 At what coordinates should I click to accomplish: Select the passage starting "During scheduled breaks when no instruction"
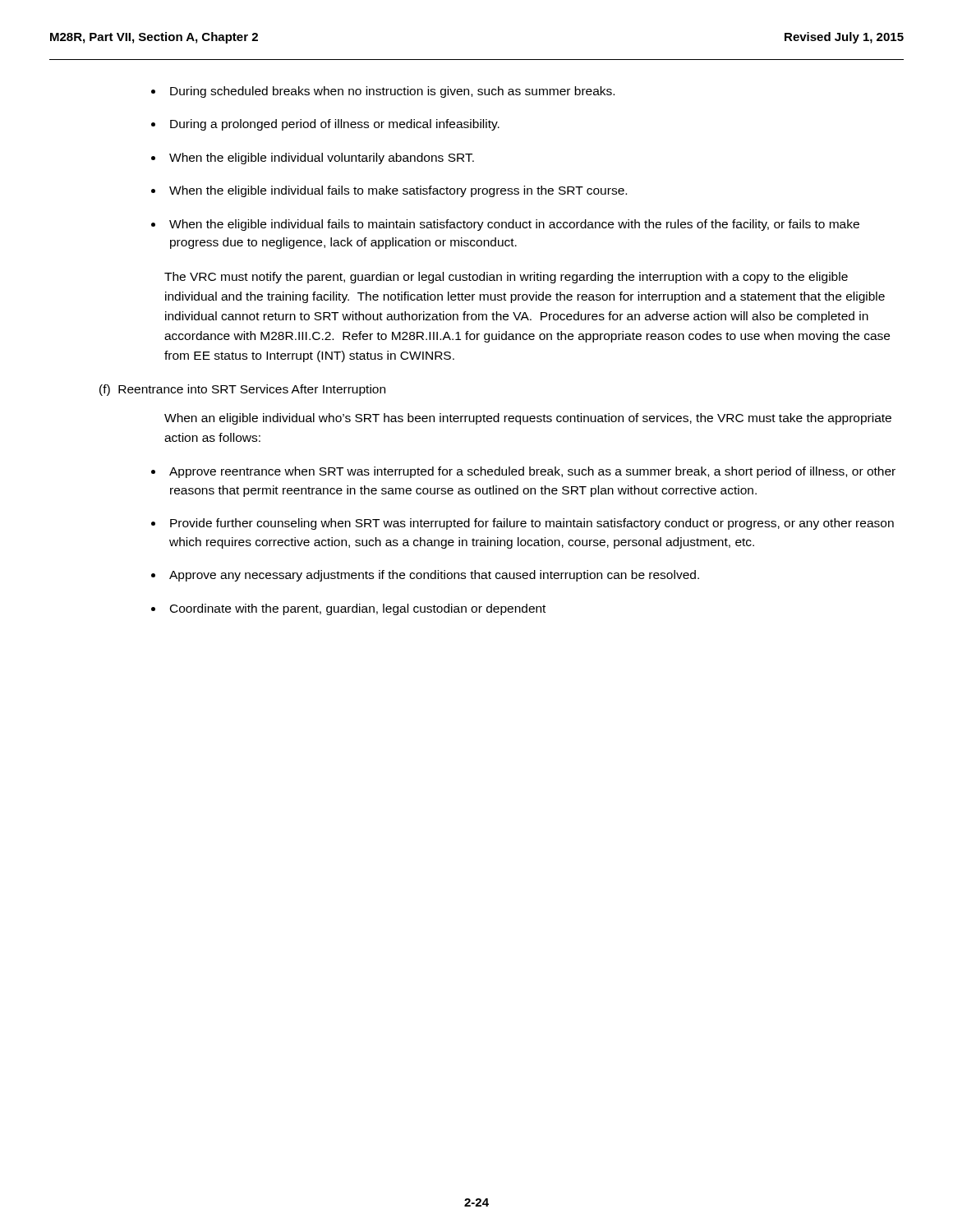pos(393,91)
